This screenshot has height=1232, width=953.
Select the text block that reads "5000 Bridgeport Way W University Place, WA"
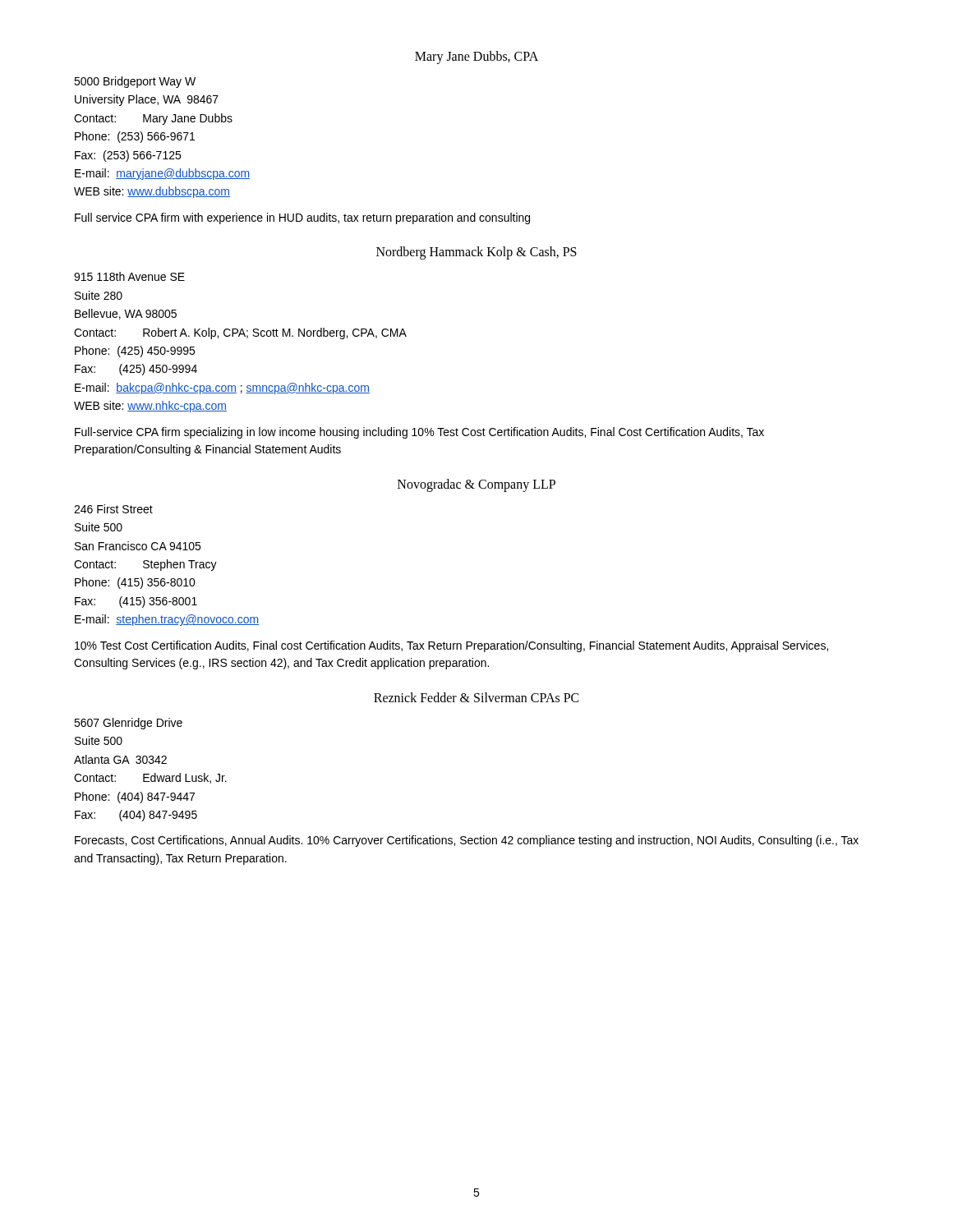(135, 82)
